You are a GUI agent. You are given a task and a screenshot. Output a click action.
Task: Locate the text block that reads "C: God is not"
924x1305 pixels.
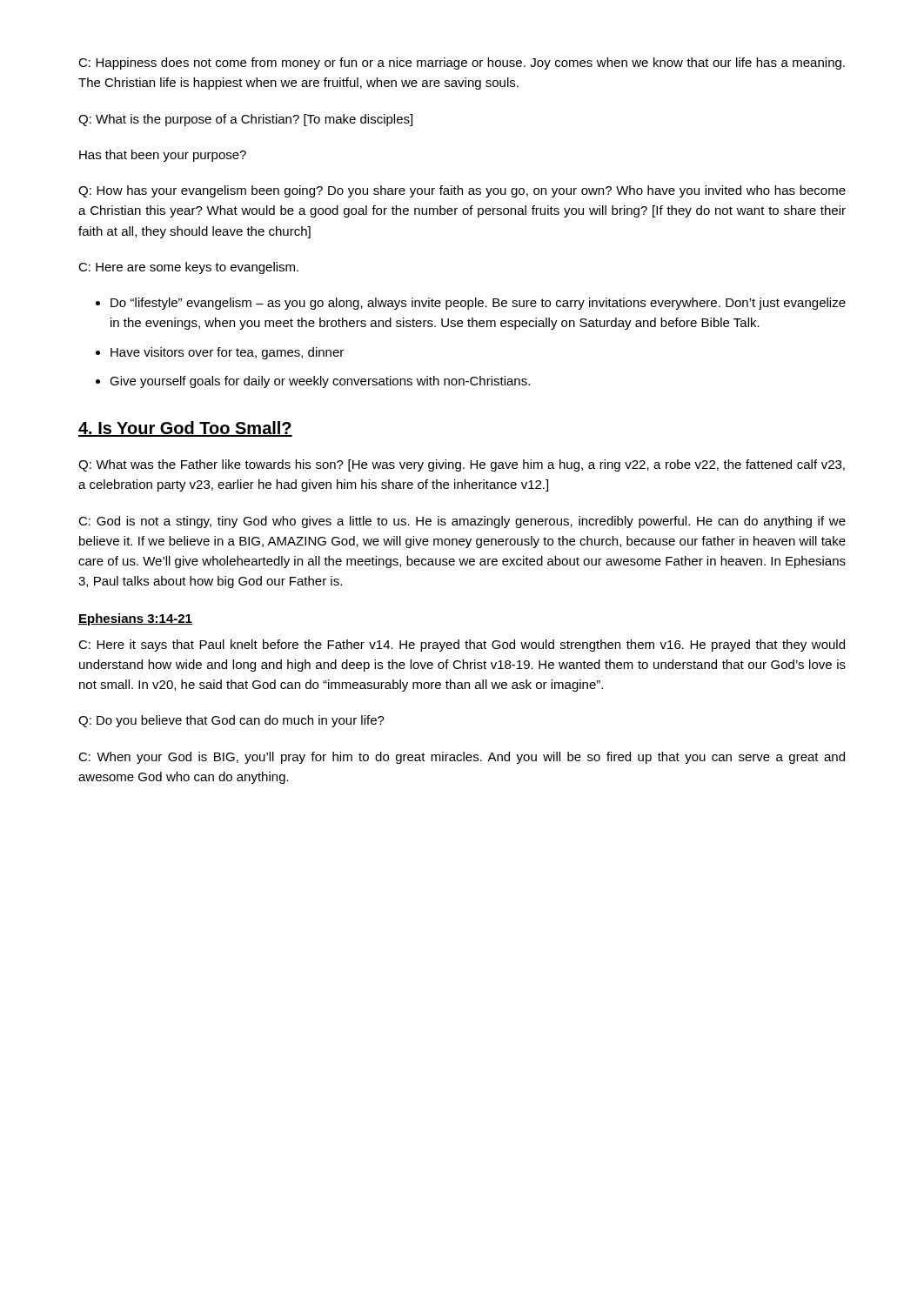pos(462,551)
